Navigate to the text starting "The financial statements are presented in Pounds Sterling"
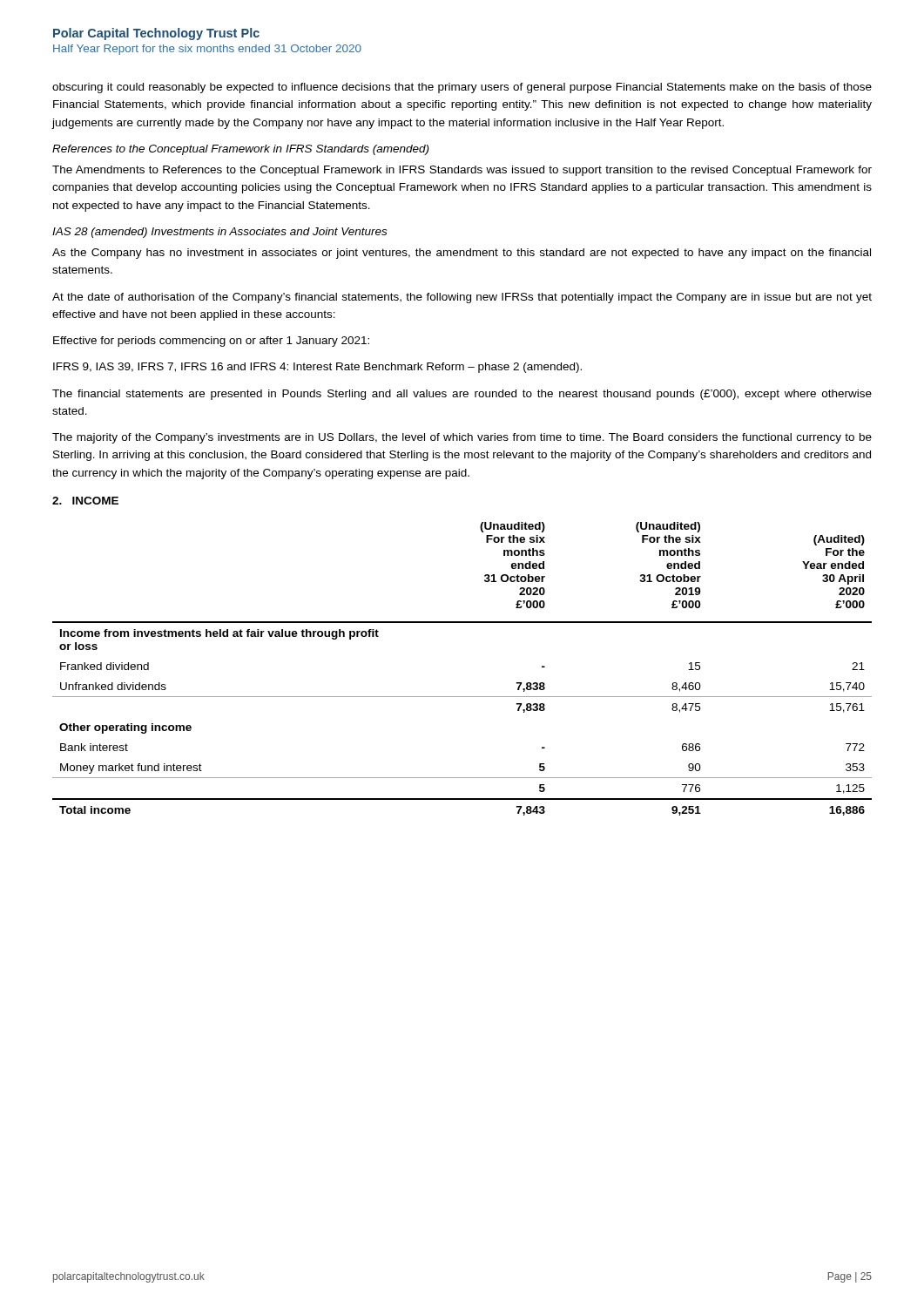Viewport: 924px width, 1307px height. pyautogui.click(x=462, y=402)
